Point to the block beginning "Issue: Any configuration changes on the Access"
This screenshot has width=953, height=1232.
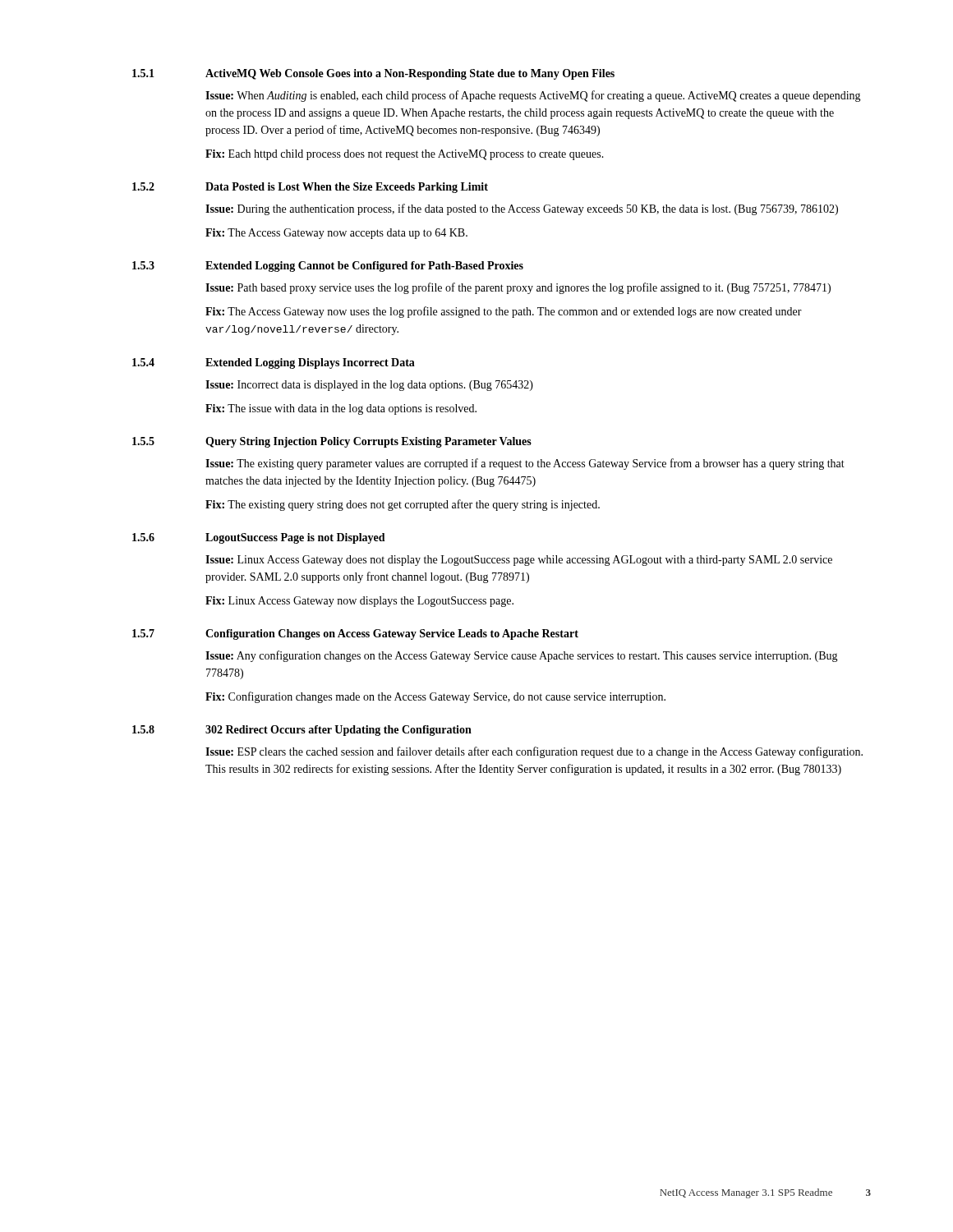[522, 656]
